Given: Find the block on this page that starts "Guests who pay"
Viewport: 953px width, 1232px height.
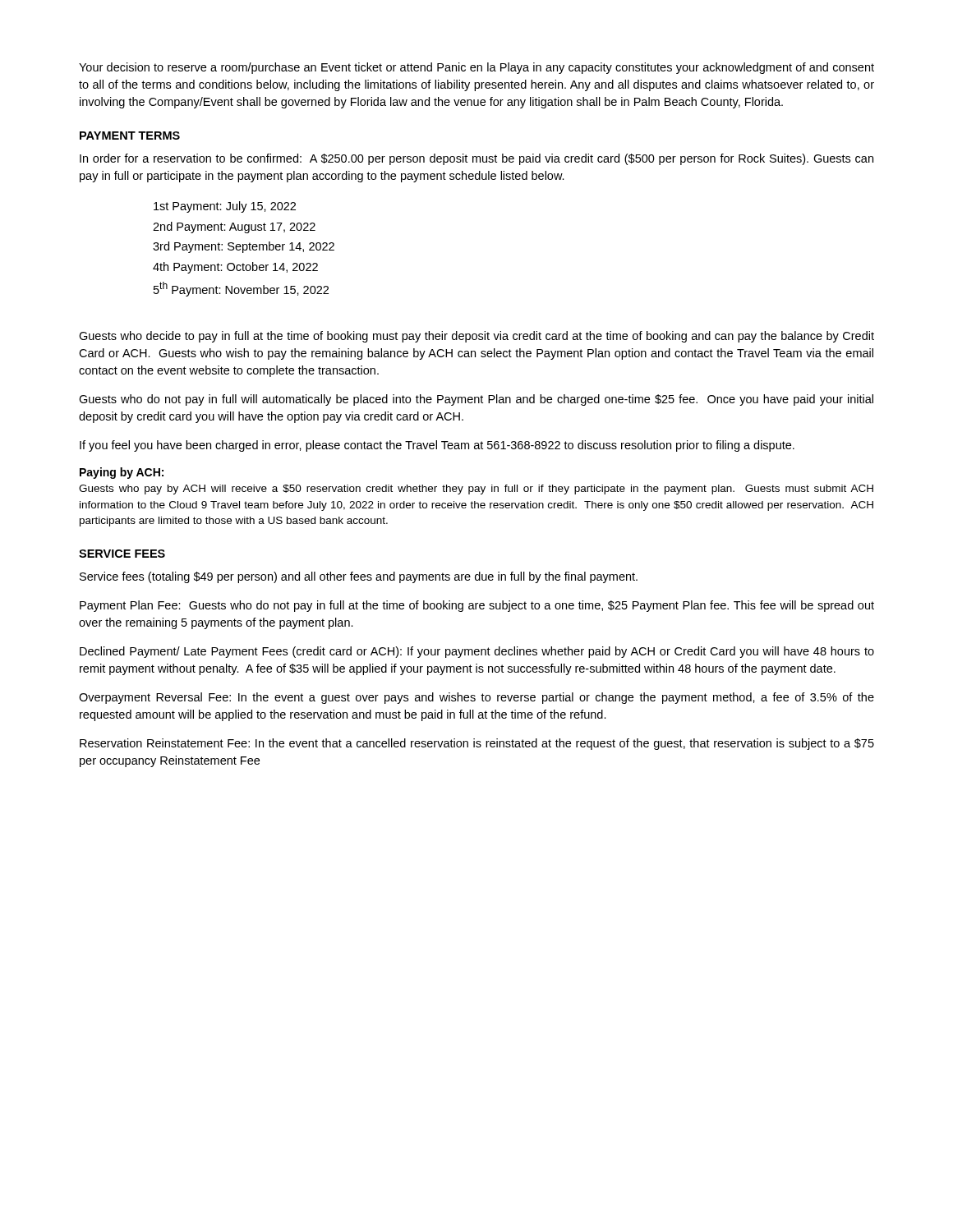Looking at the screenshot, I should 476,504.
